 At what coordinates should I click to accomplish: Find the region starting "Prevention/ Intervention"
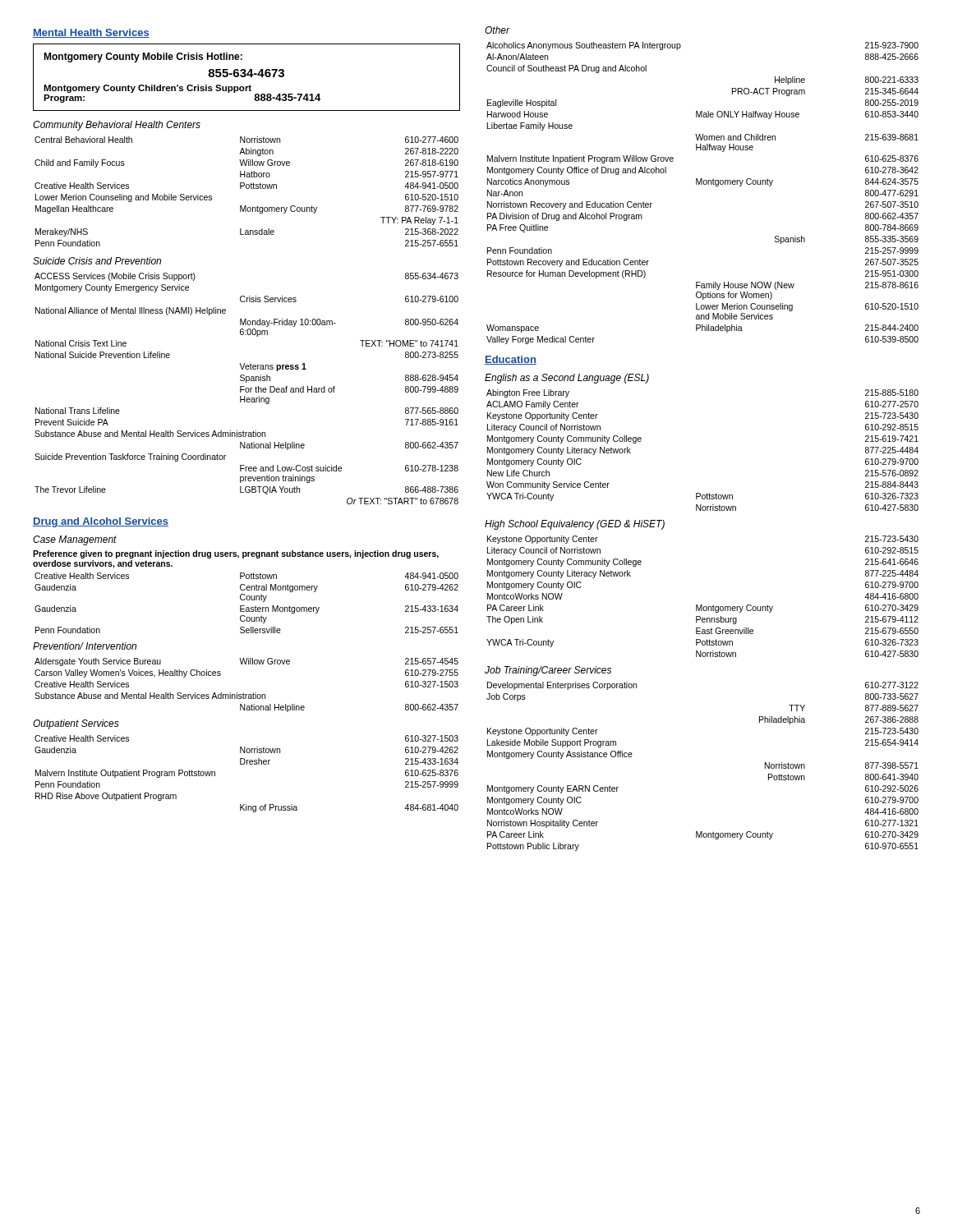[85, 646]
